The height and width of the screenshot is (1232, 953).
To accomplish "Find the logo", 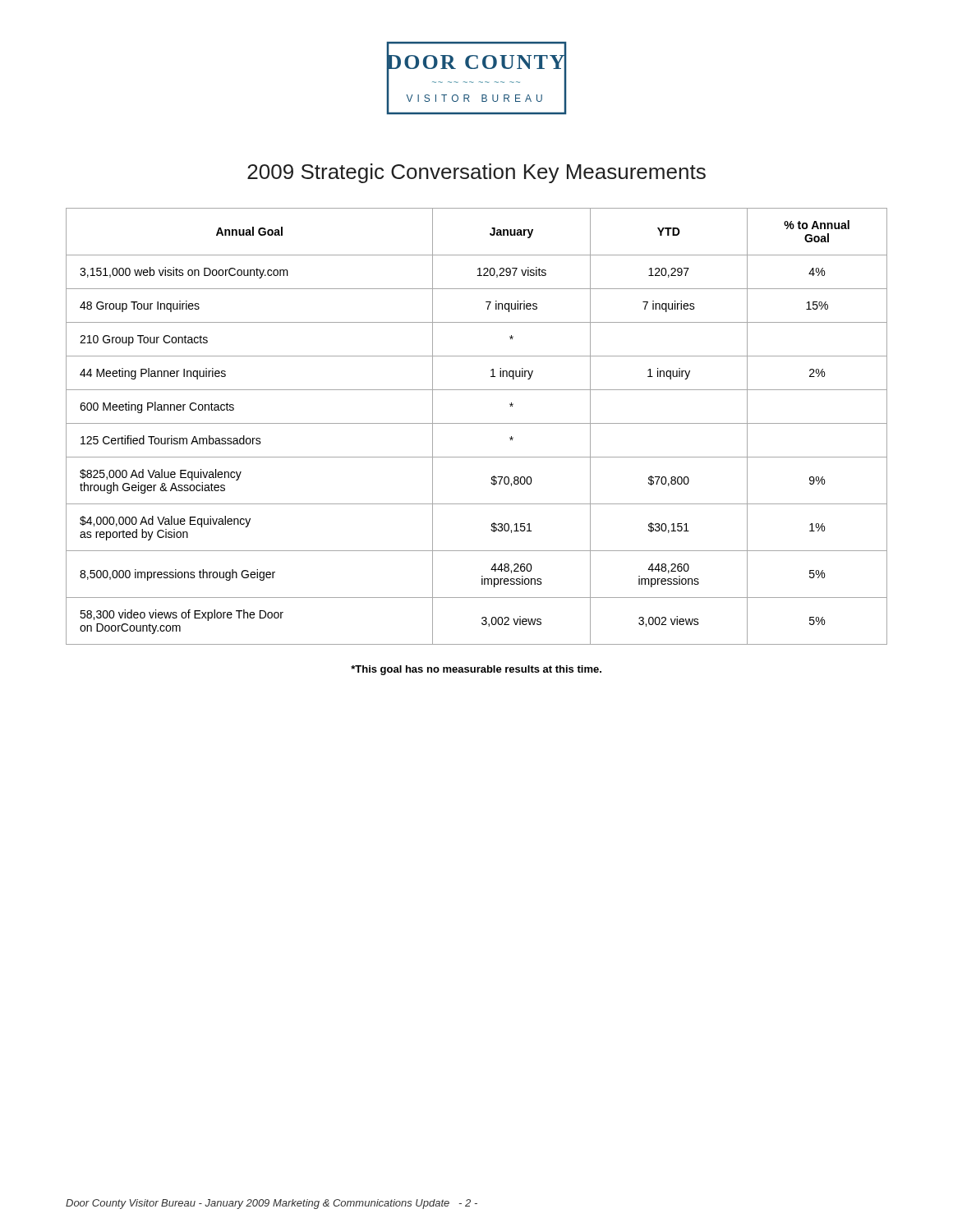I will pos(476,67).
